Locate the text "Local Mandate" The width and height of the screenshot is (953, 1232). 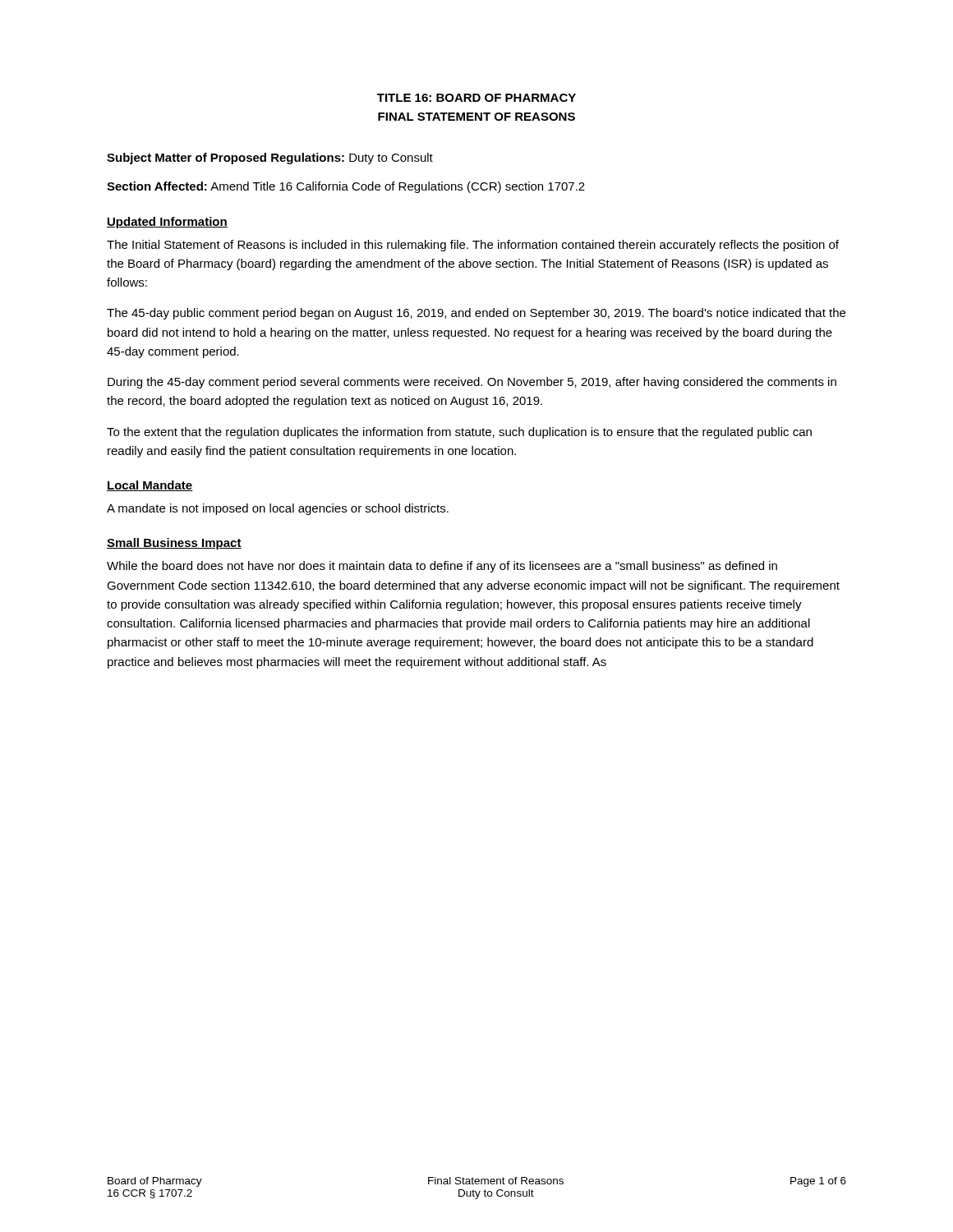click(x=150, y=485)
